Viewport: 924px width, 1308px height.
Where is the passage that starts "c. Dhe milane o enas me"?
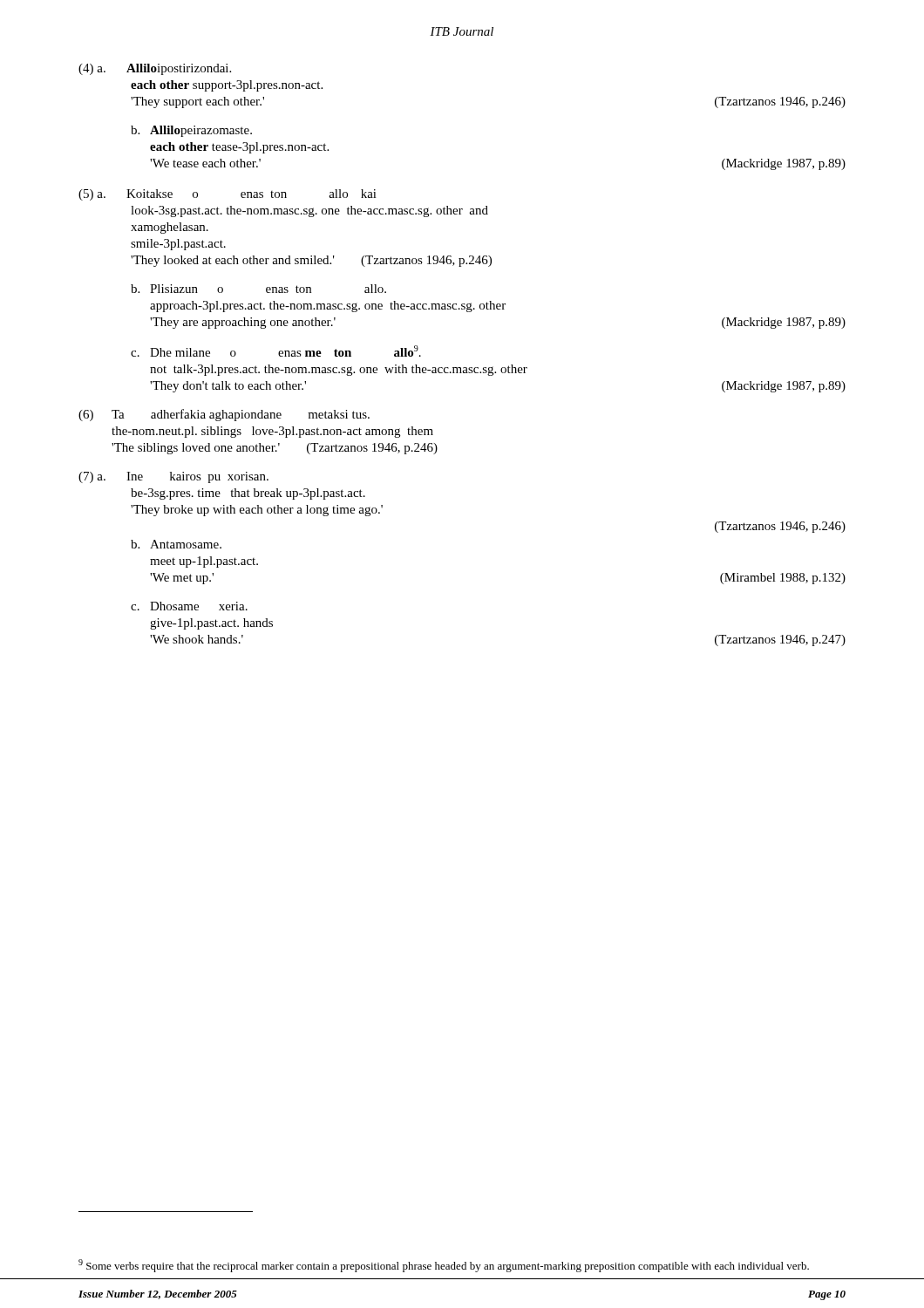[488, 368]
